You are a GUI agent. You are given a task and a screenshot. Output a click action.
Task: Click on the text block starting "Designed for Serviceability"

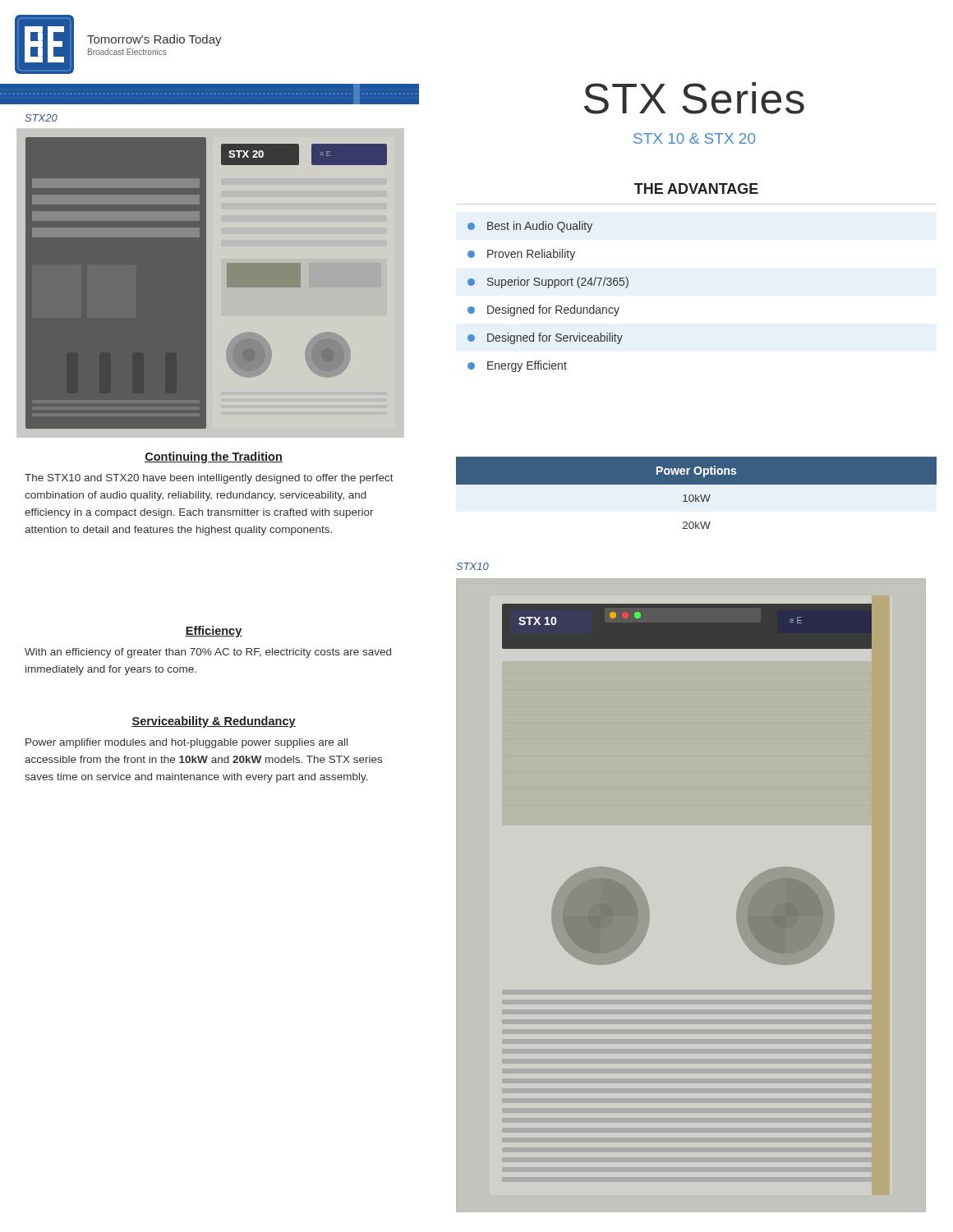(x=545, y=338)
